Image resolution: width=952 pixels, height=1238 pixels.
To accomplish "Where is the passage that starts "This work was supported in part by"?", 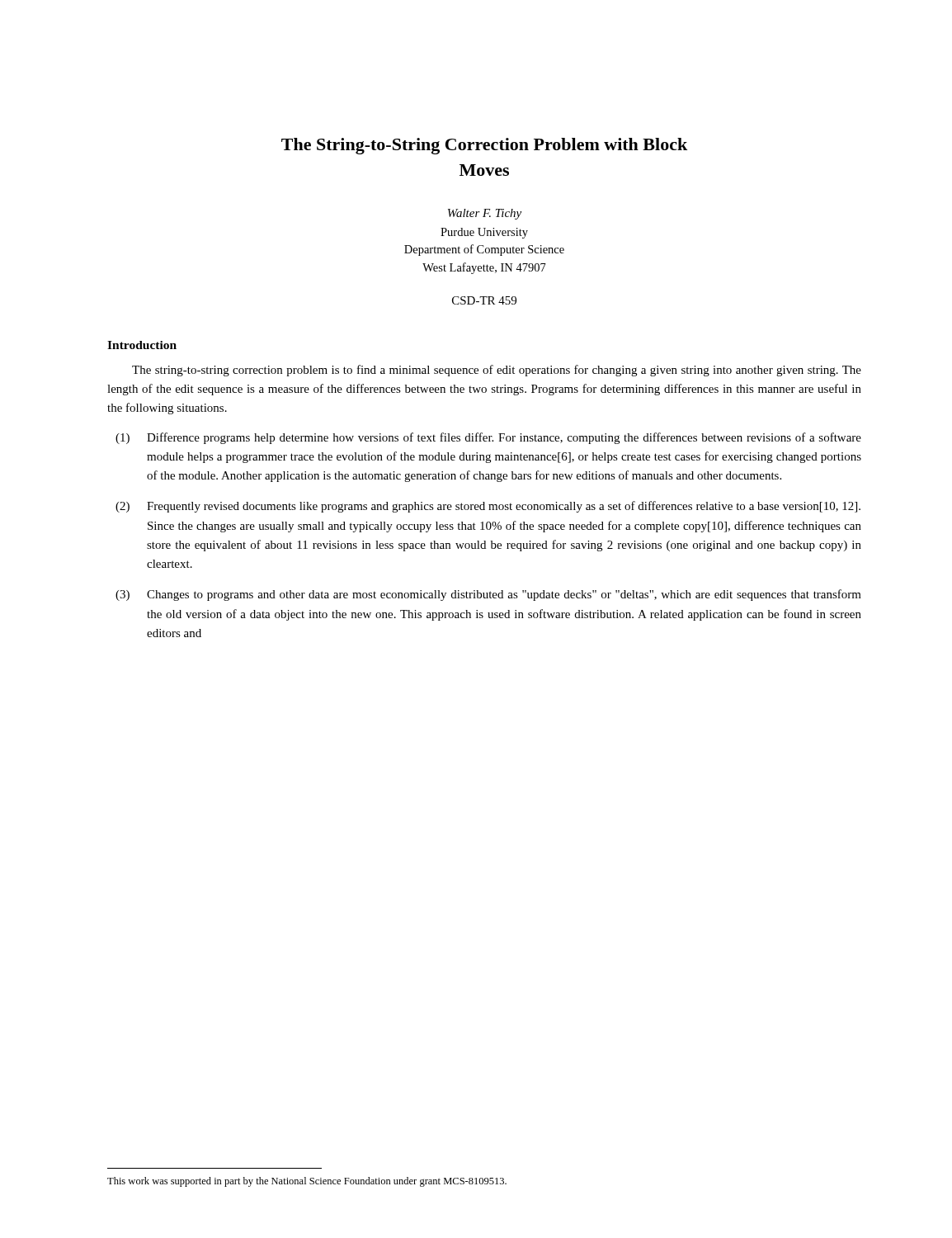I will [x=307, y=1181].
